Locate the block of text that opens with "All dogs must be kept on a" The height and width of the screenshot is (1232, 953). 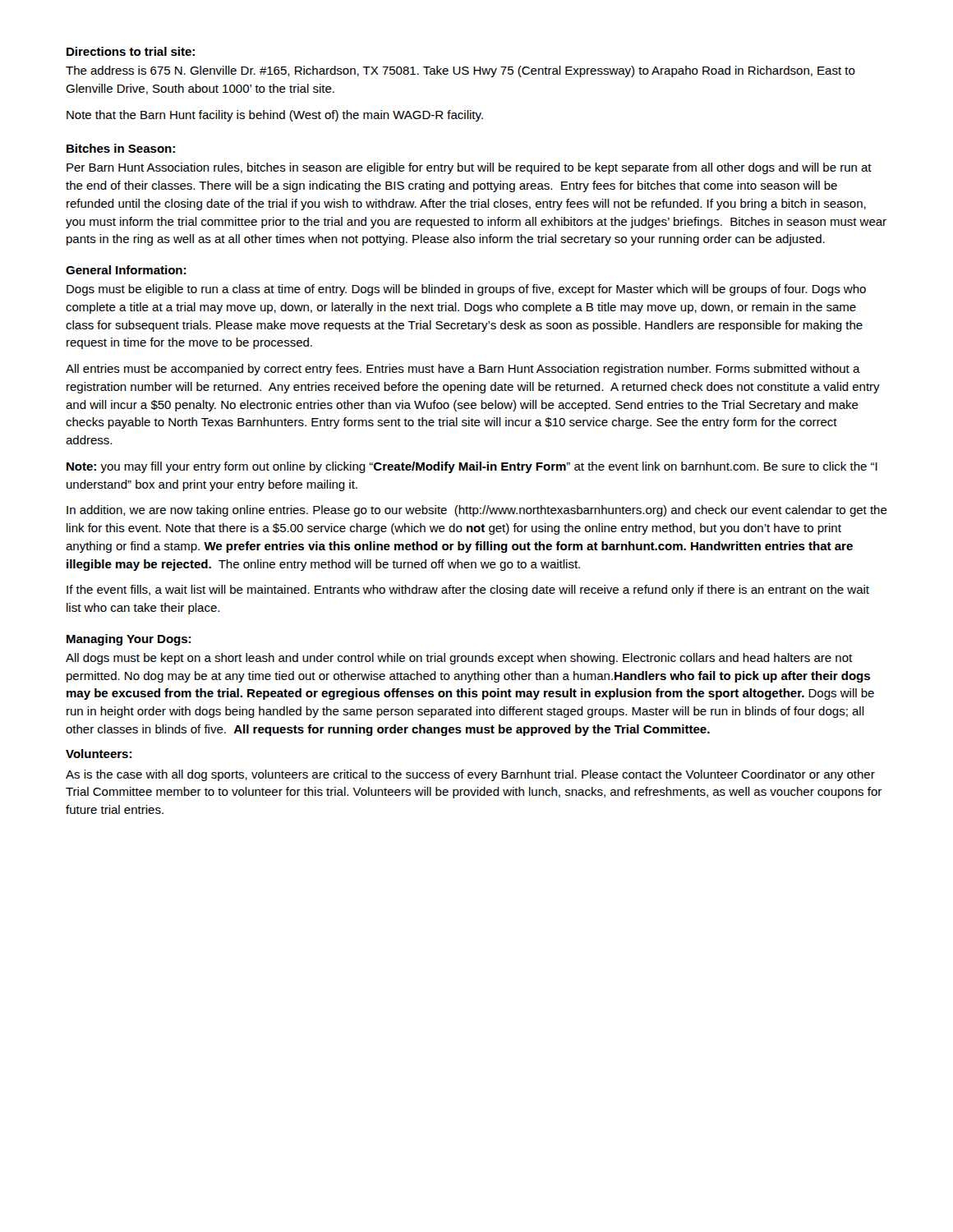[x=470, y=693]
